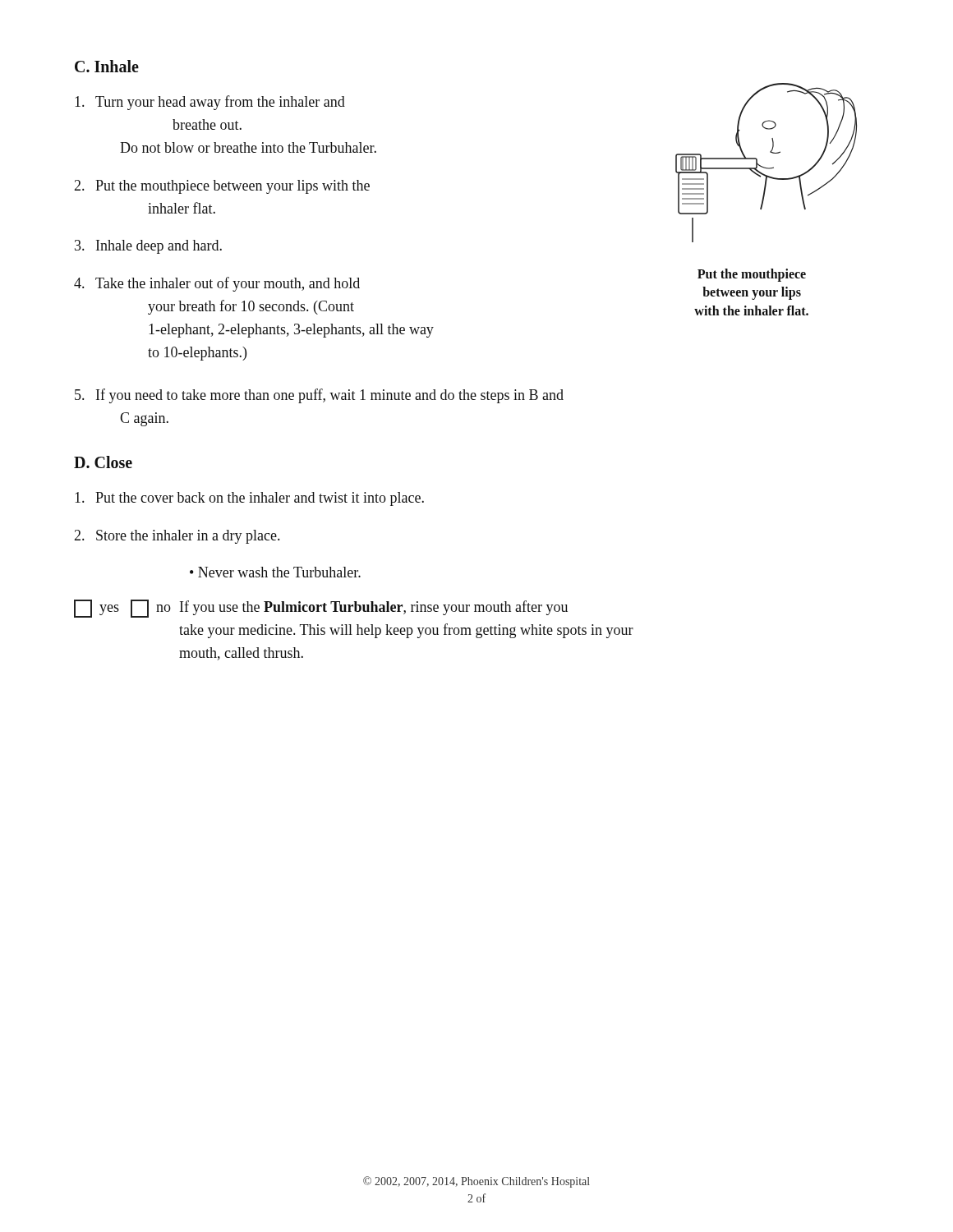Viewport: 953px width, 1232px height.
Task: Locate the illustration
Action: [x=752, y=201]
